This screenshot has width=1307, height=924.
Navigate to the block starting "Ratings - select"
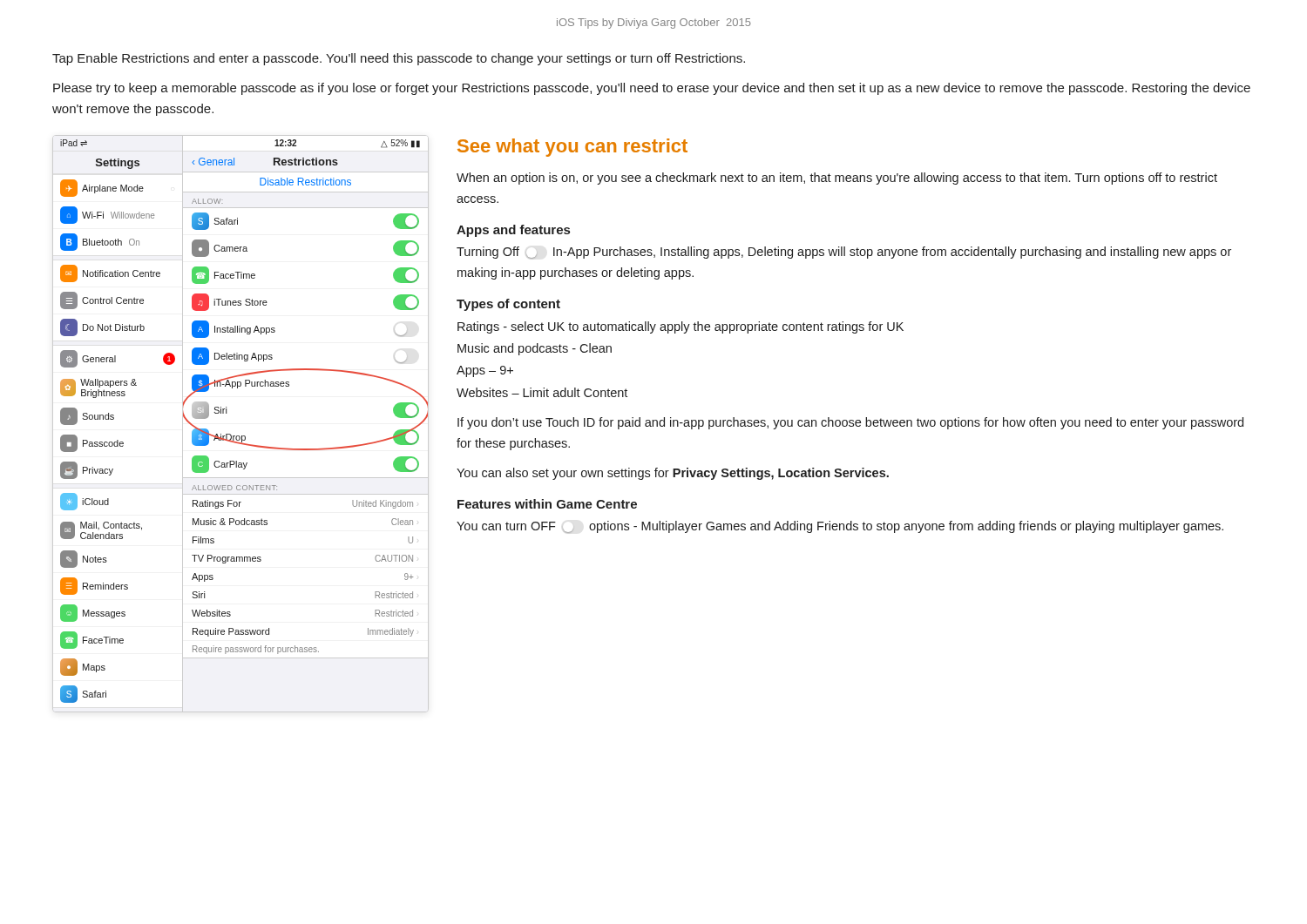pyautogui.click(x=681, y=327)
